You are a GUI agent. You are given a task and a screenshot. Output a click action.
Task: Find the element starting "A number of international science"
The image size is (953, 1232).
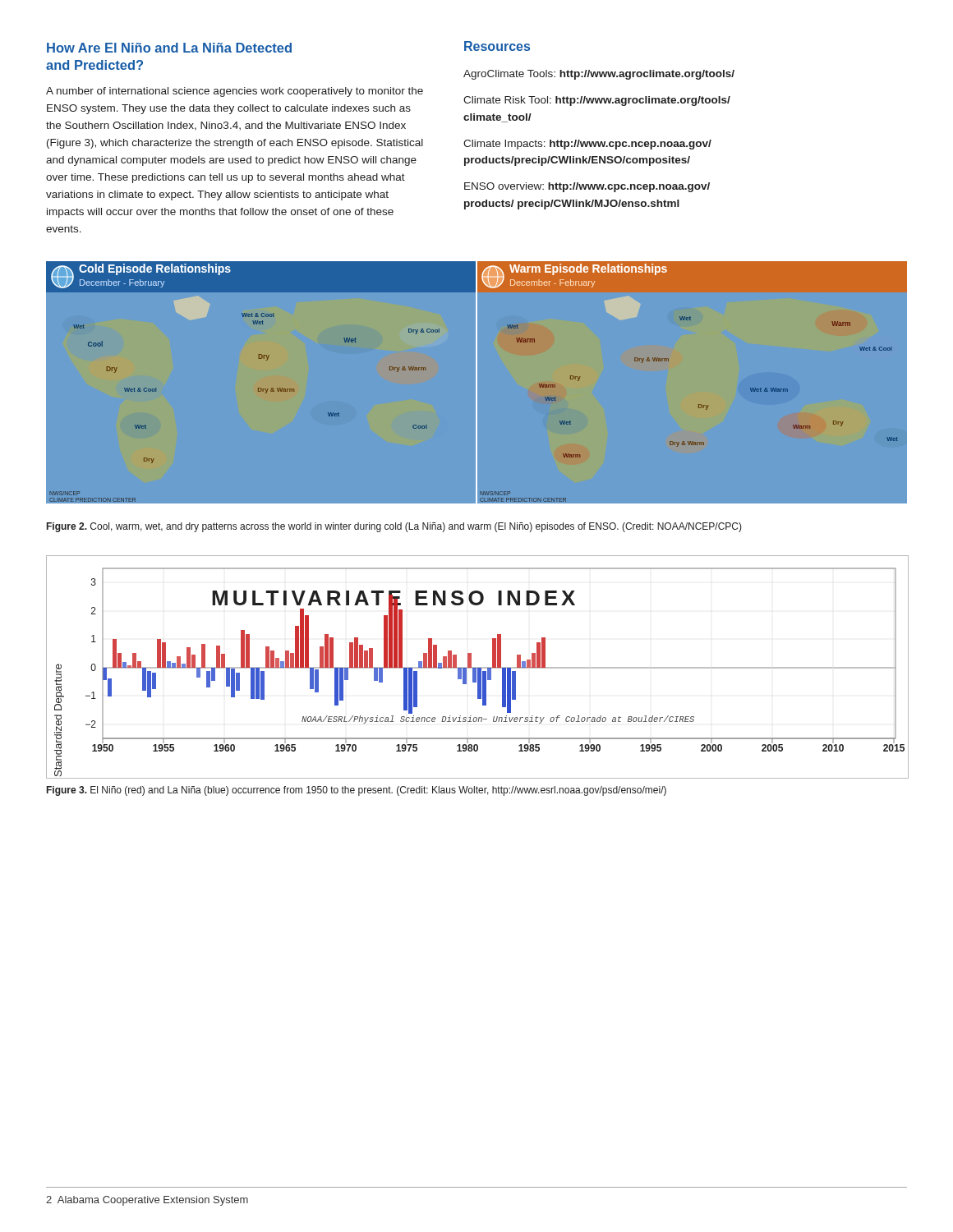(235, 160)
